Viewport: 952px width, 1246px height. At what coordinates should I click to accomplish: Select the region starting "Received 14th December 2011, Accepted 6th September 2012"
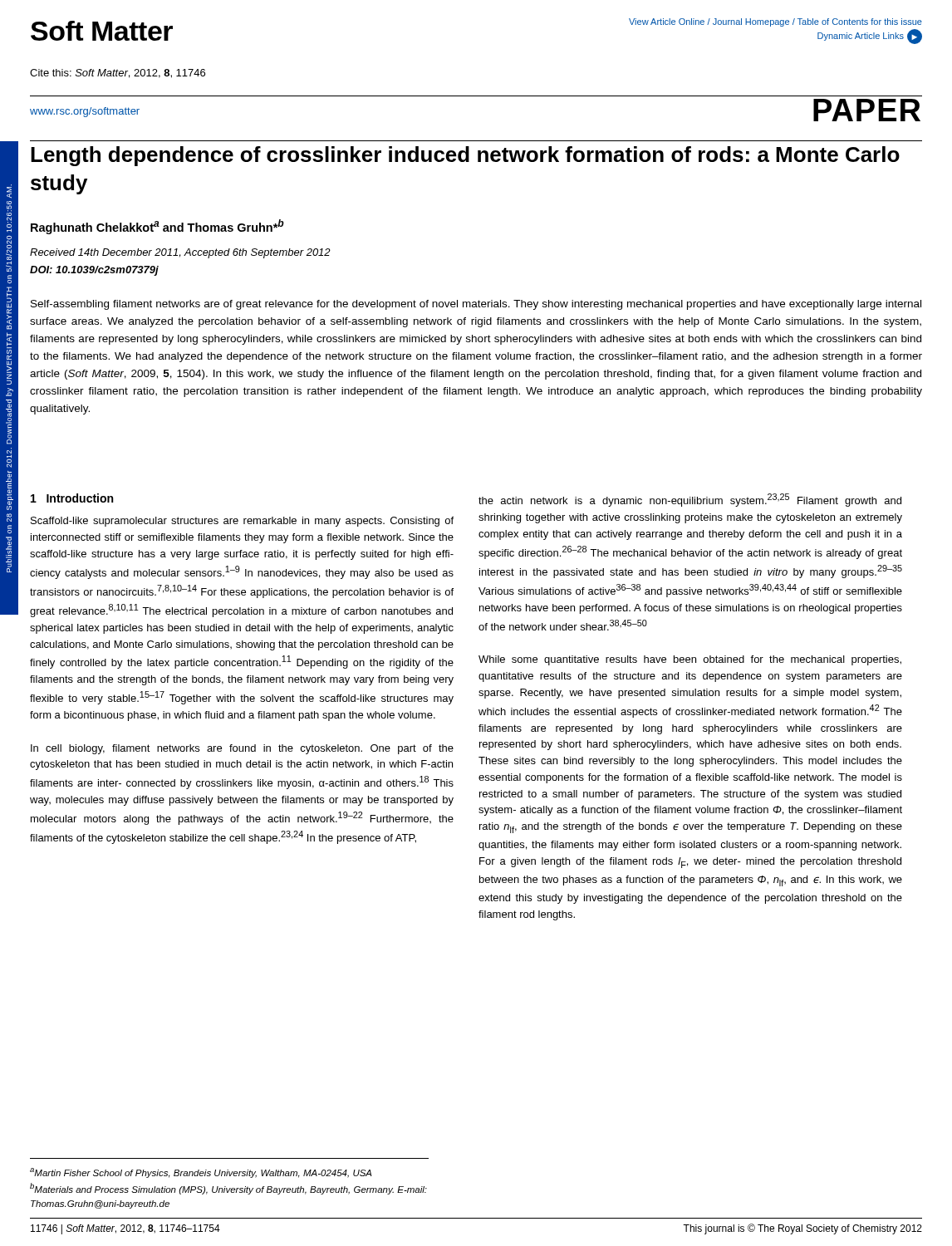coord(180,261)
